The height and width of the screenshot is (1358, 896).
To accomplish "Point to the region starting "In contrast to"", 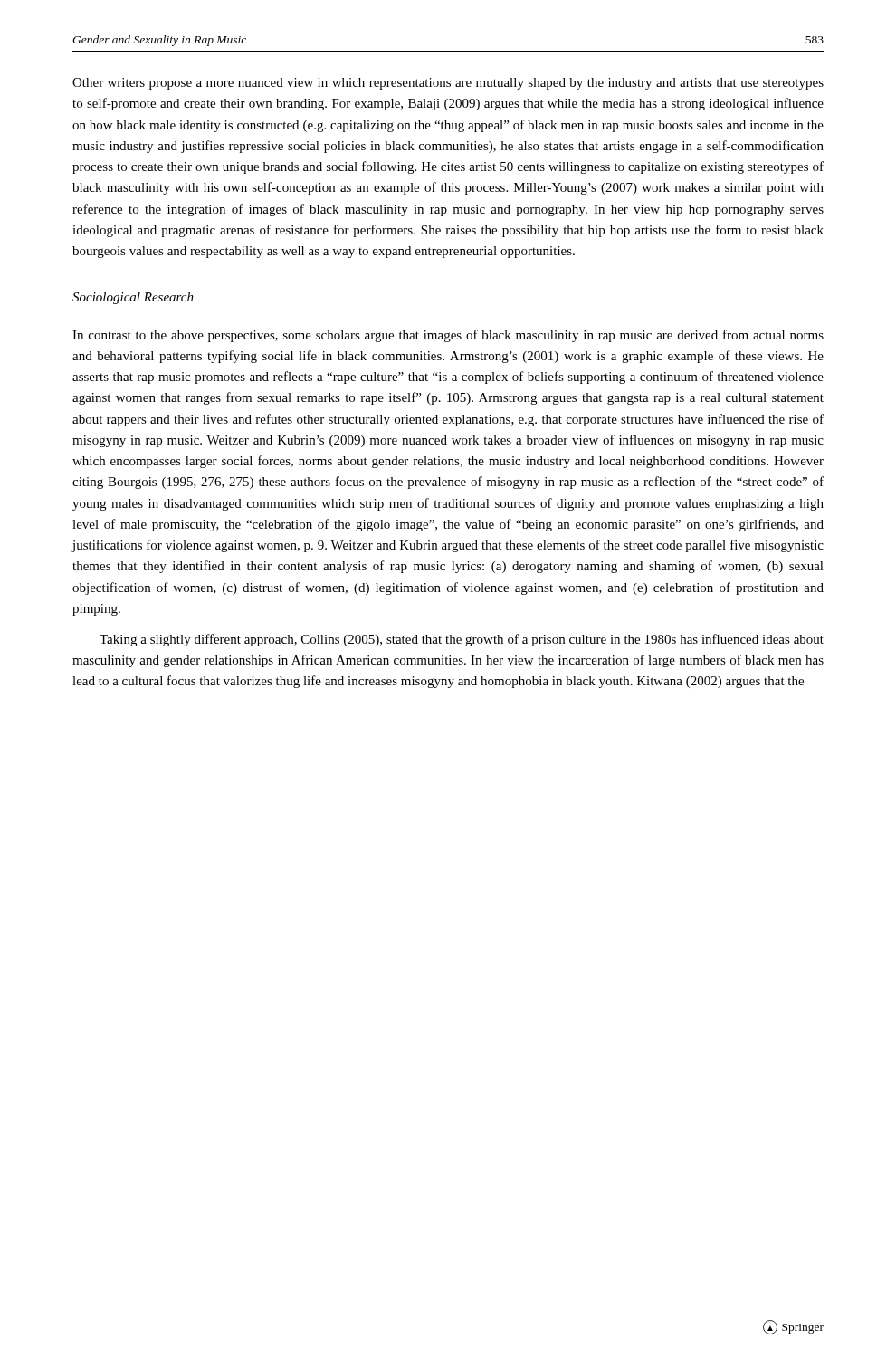I will click(448, 508).
